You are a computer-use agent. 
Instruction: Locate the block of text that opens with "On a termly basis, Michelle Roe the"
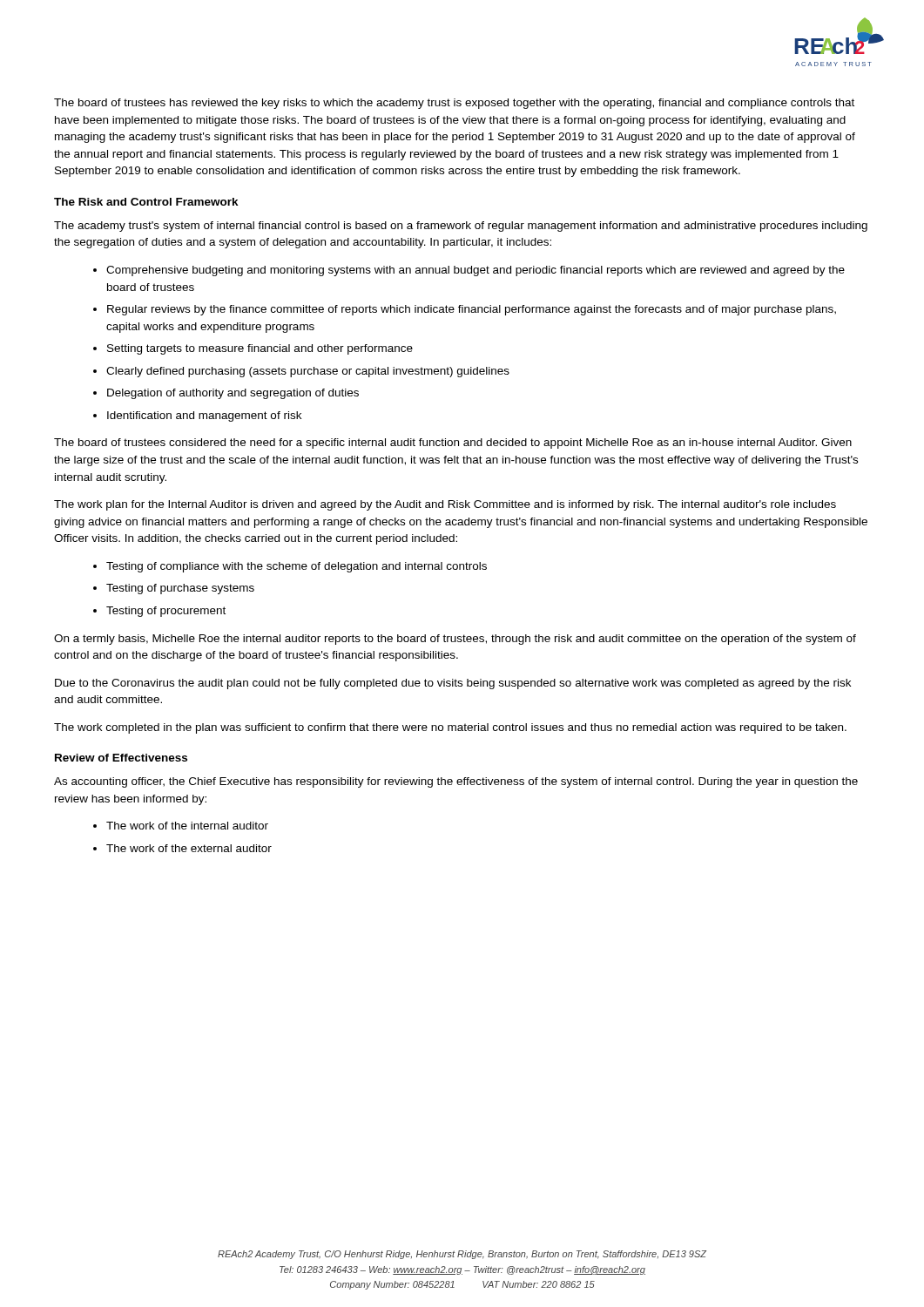(462, 647)
